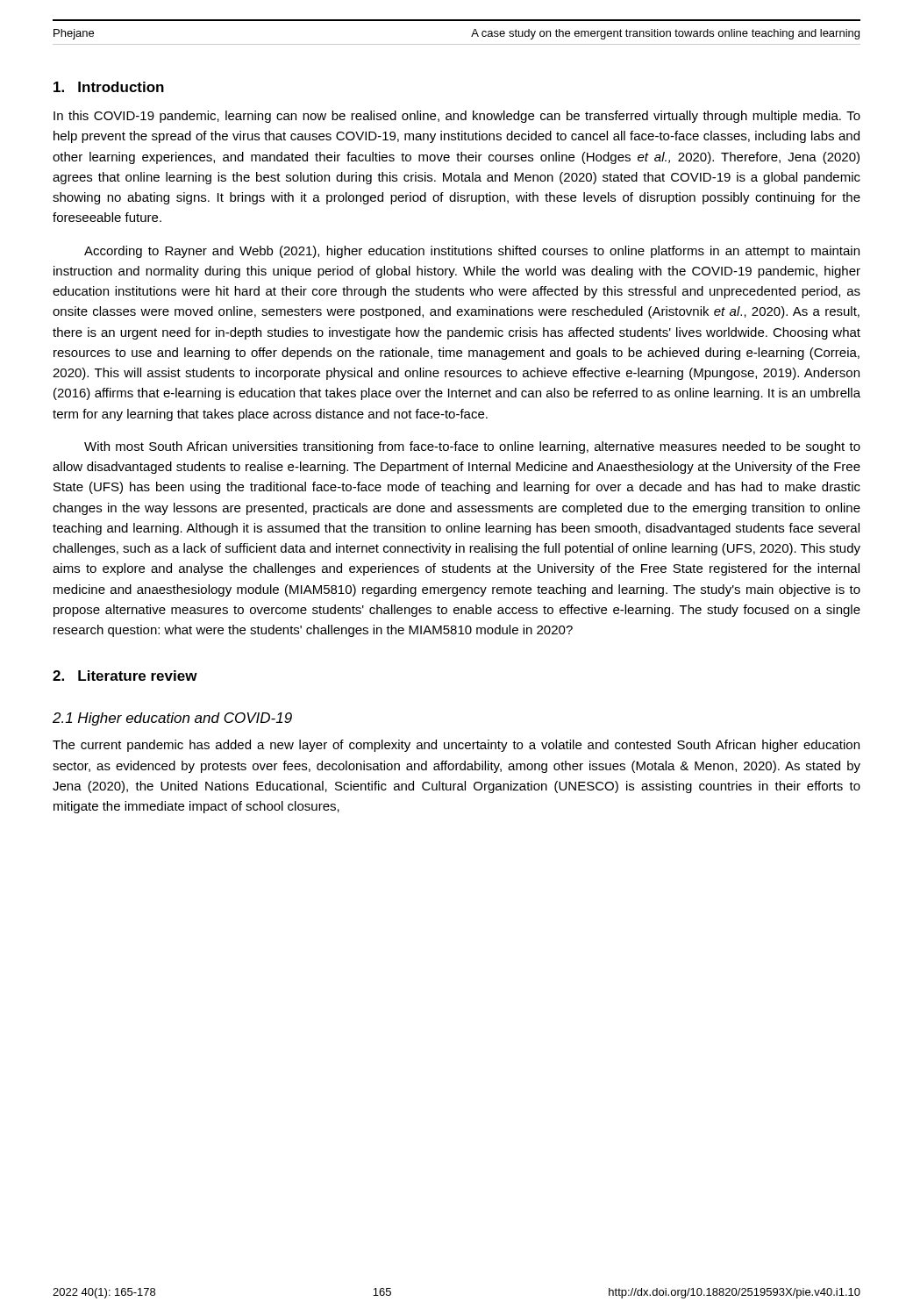
Task: Click on the text block starting "With most South African universities transitioning from"
Action: (456, 538)
